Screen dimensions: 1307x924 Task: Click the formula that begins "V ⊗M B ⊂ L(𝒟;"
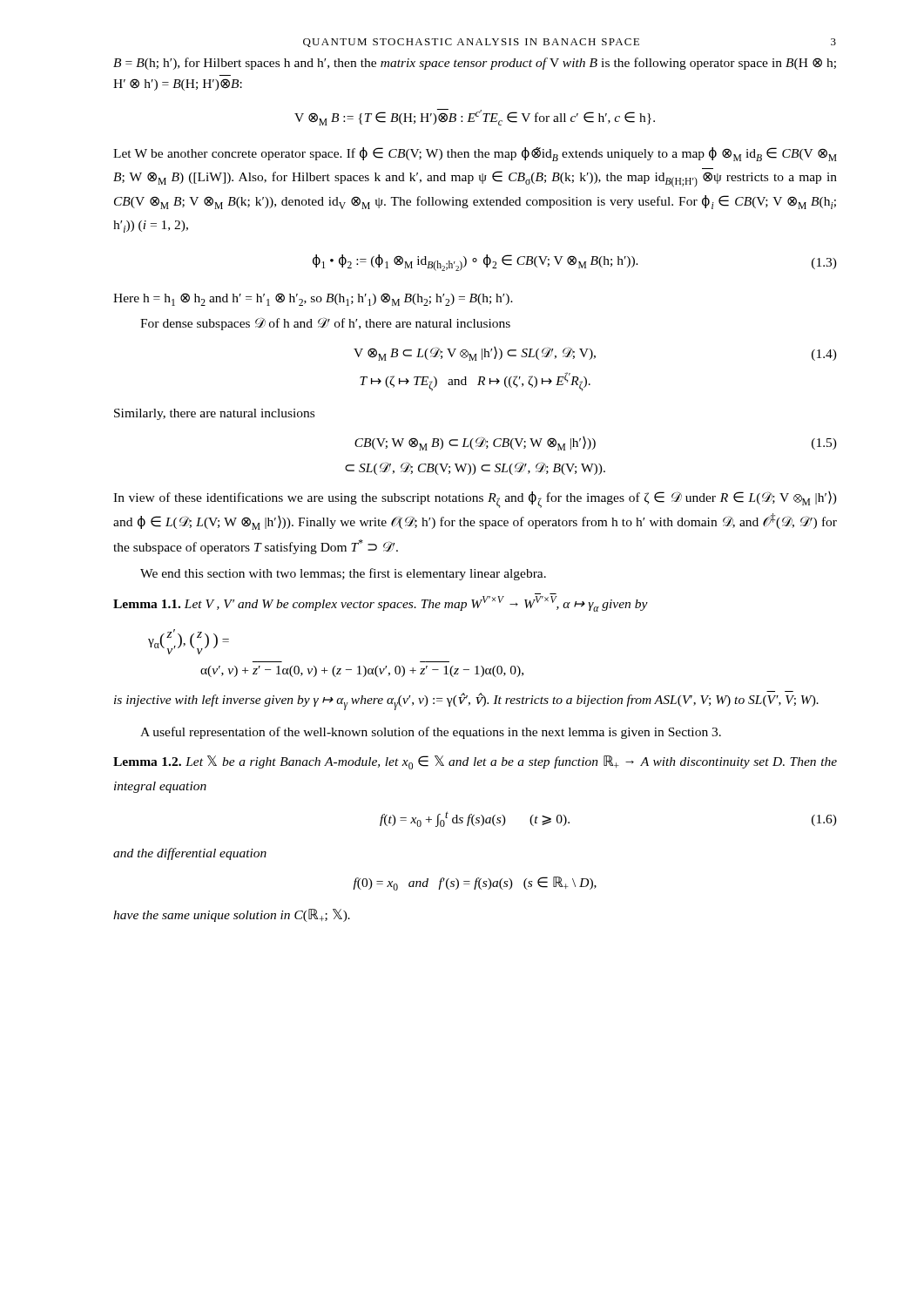click(x=475, y=368)
